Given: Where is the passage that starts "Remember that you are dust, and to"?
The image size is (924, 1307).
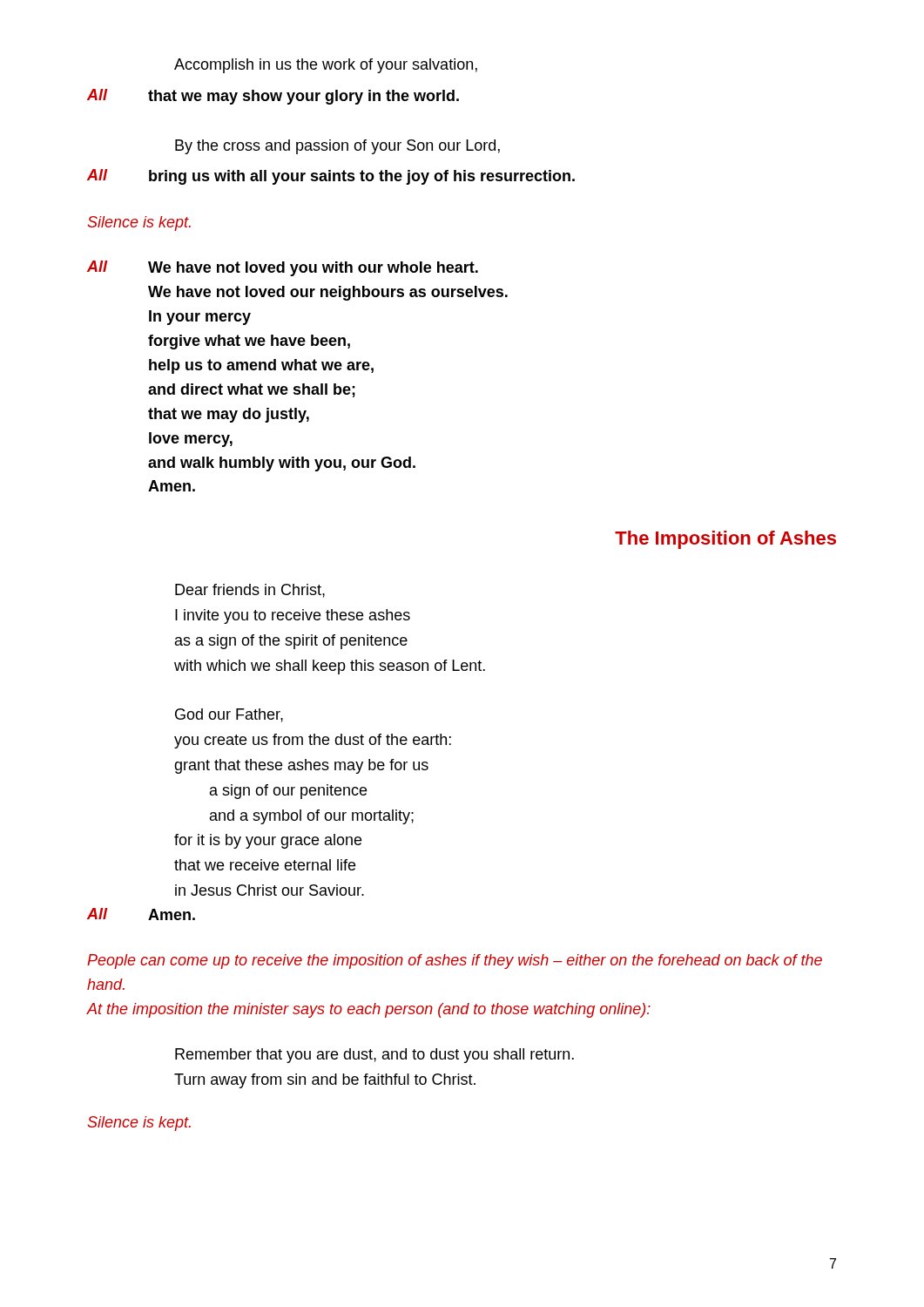Looking at the screenshot, I should click(375, 1067).
